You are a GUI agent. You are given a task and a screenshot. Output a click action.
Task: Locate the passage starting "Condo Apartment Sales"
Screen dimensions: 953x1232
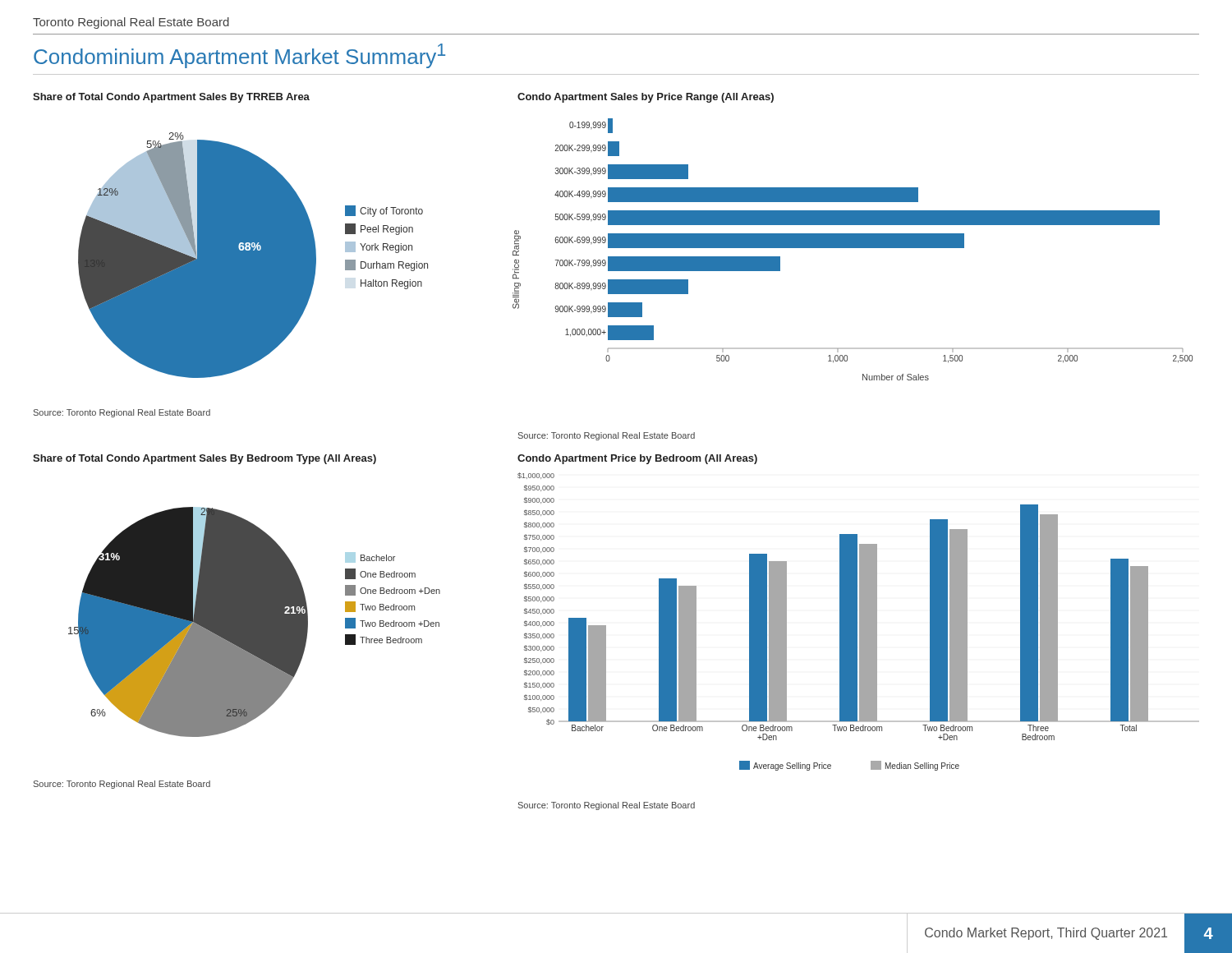pos(646,97)
